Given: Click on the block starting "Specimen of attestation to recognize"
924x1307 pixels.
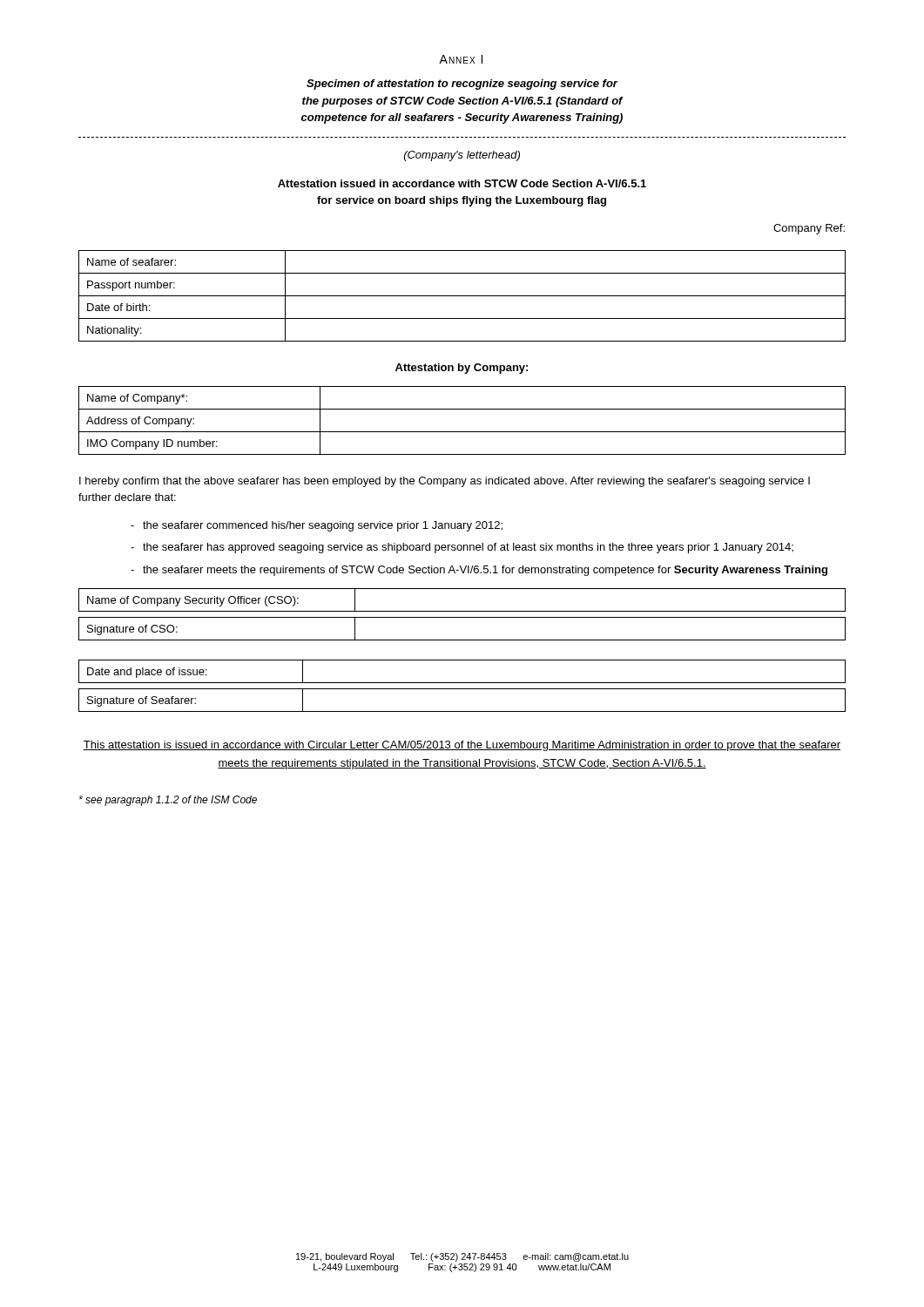Looking at the screenshot, I should click(462, 100).
